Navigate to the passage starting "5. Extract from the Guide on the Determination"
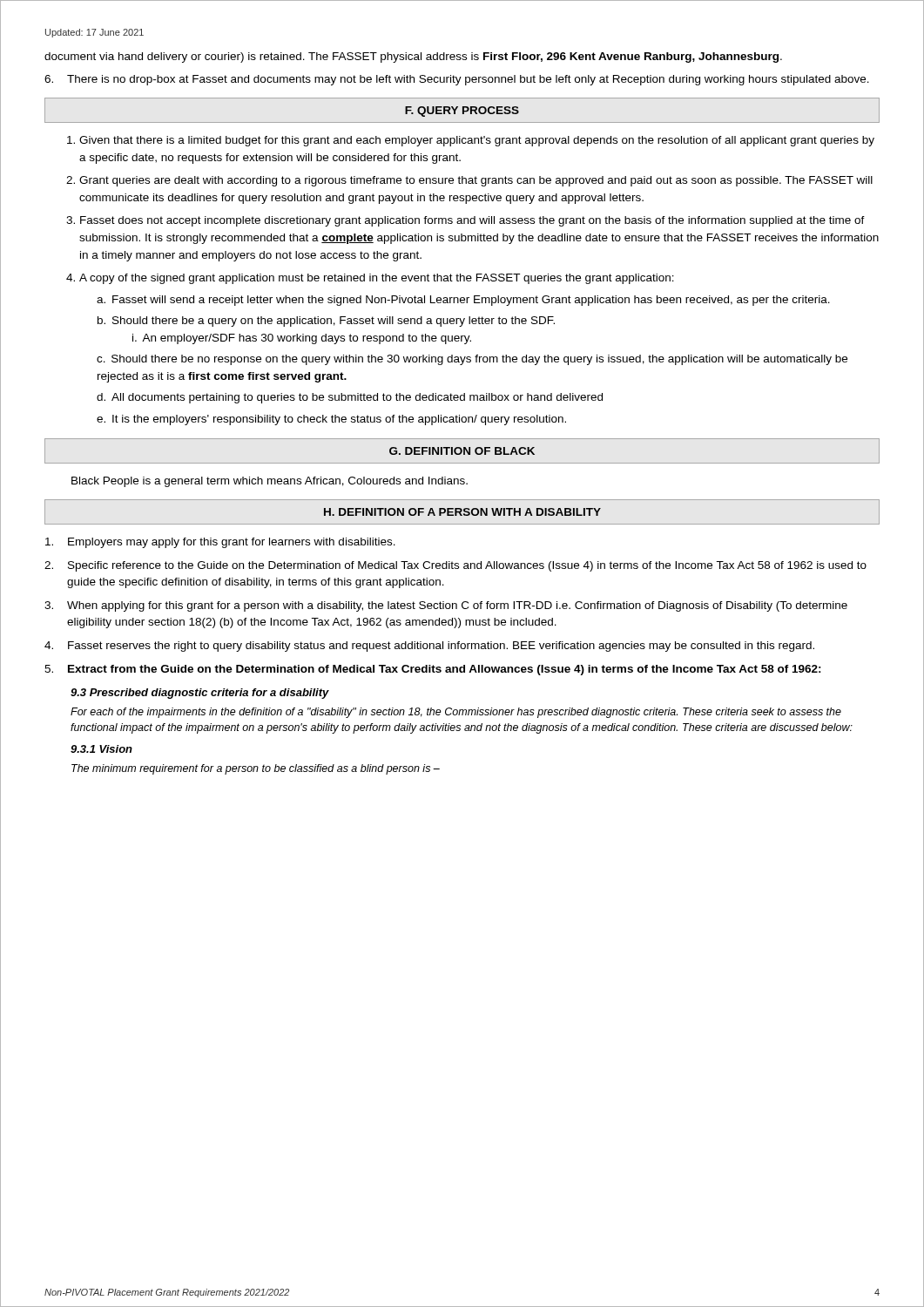Screen dimensions: 1307x924 click(x=462, y=669)
